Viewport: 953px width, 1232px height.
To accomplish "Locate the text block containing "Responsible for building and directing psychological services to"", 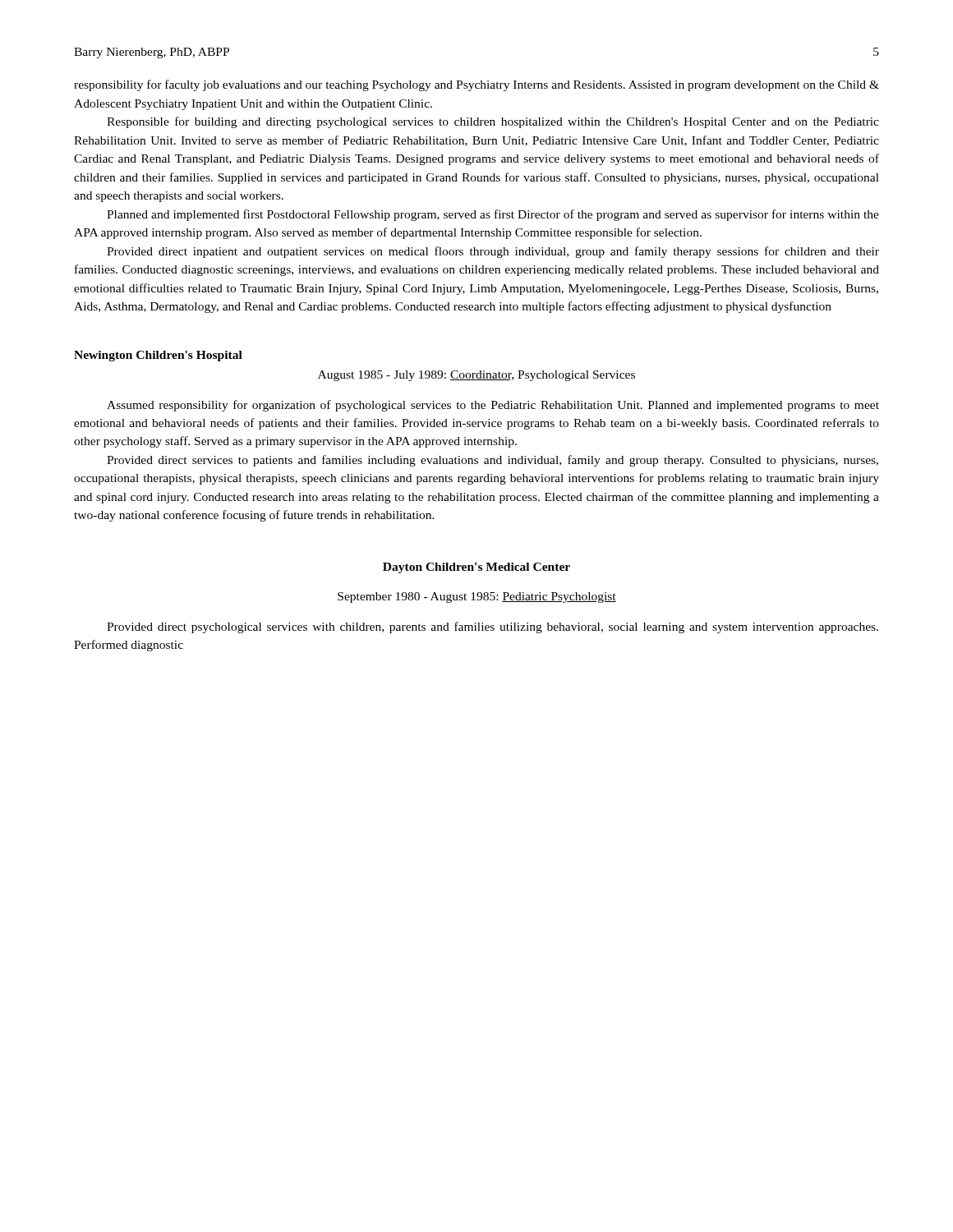I will [476, 159].
